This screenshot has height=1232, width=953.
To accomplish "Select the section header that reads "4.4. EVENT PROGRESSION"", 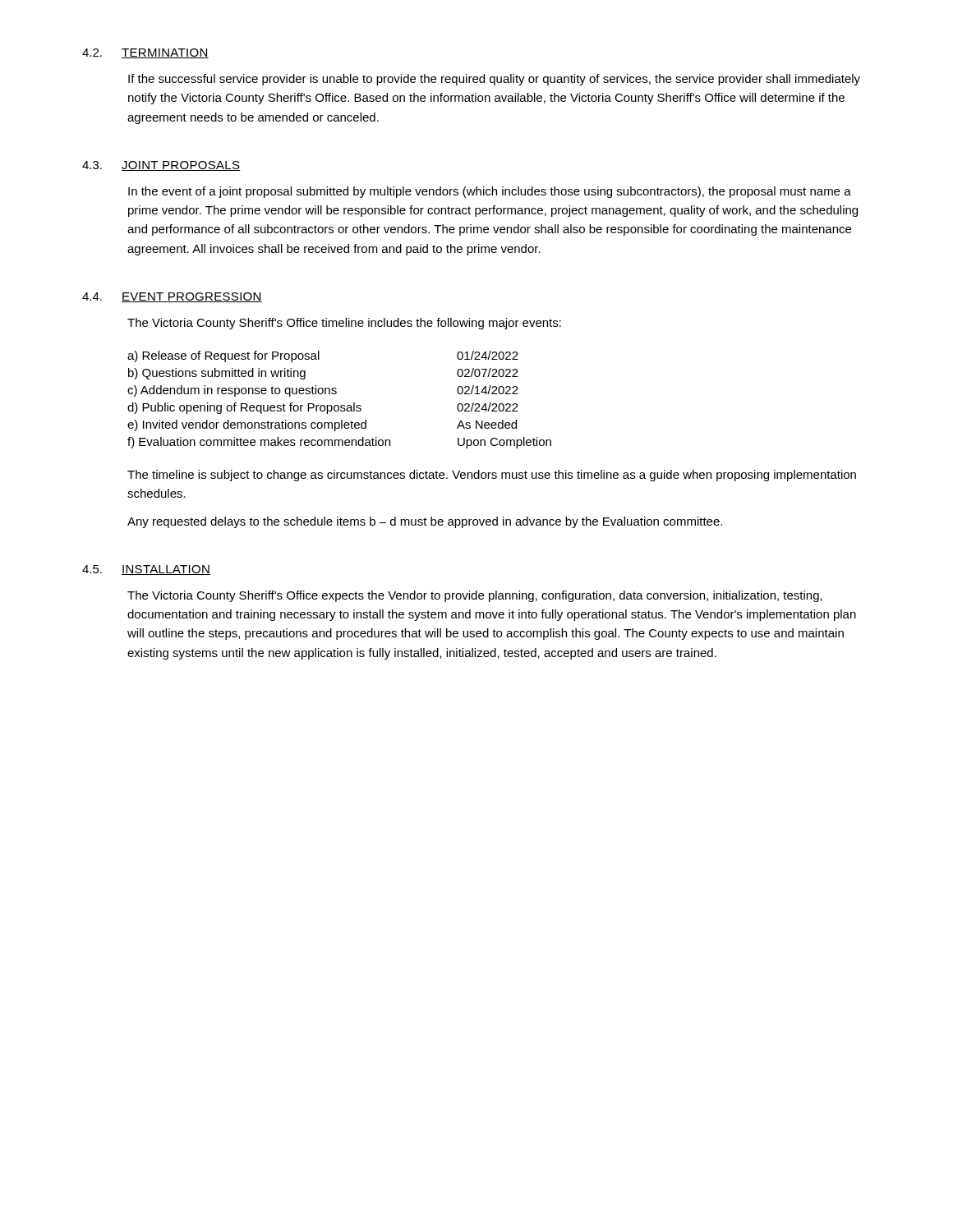I will 172,296.
